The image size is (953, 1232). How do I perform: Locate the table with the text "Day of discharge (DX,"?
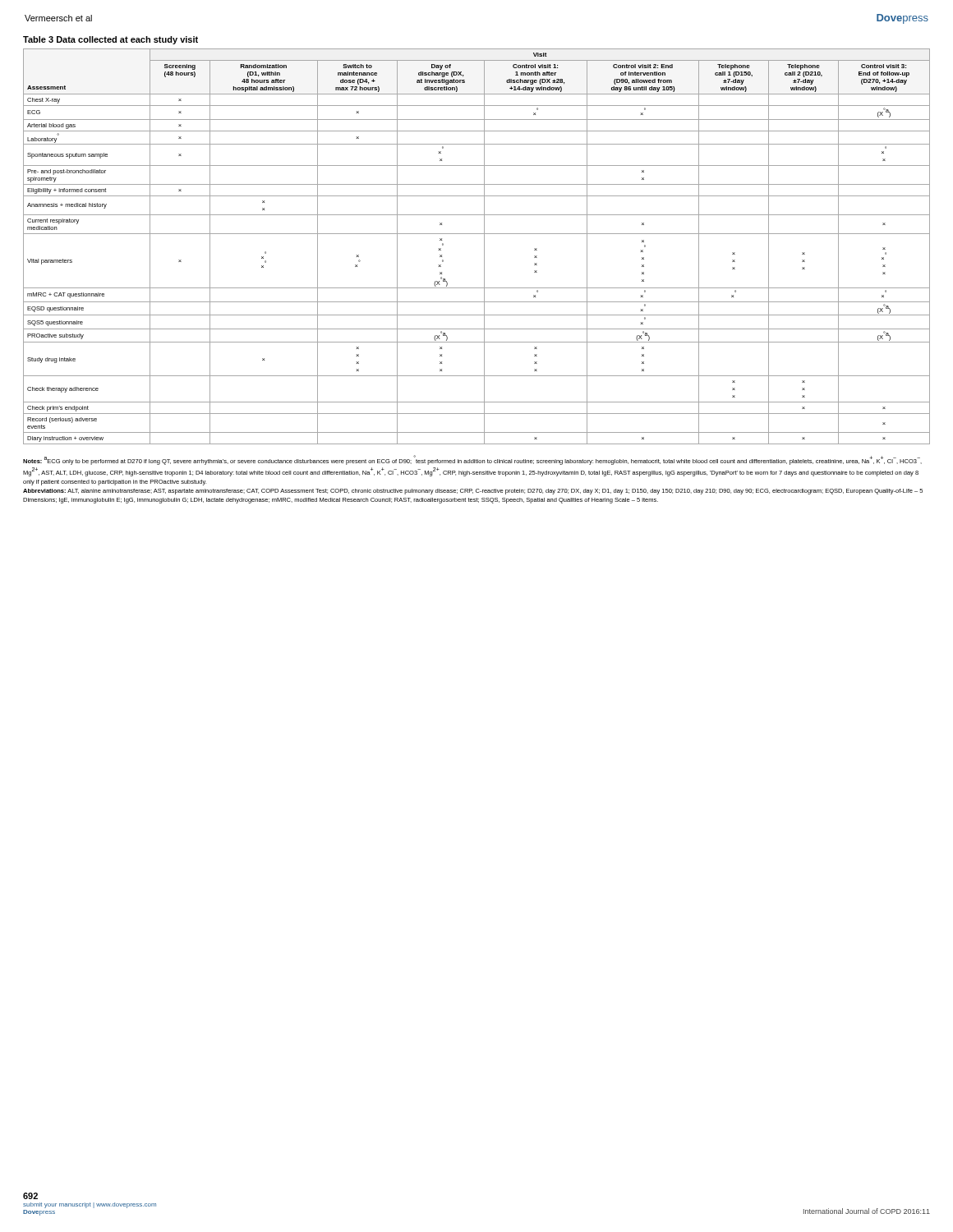click(x=476, y=247)
